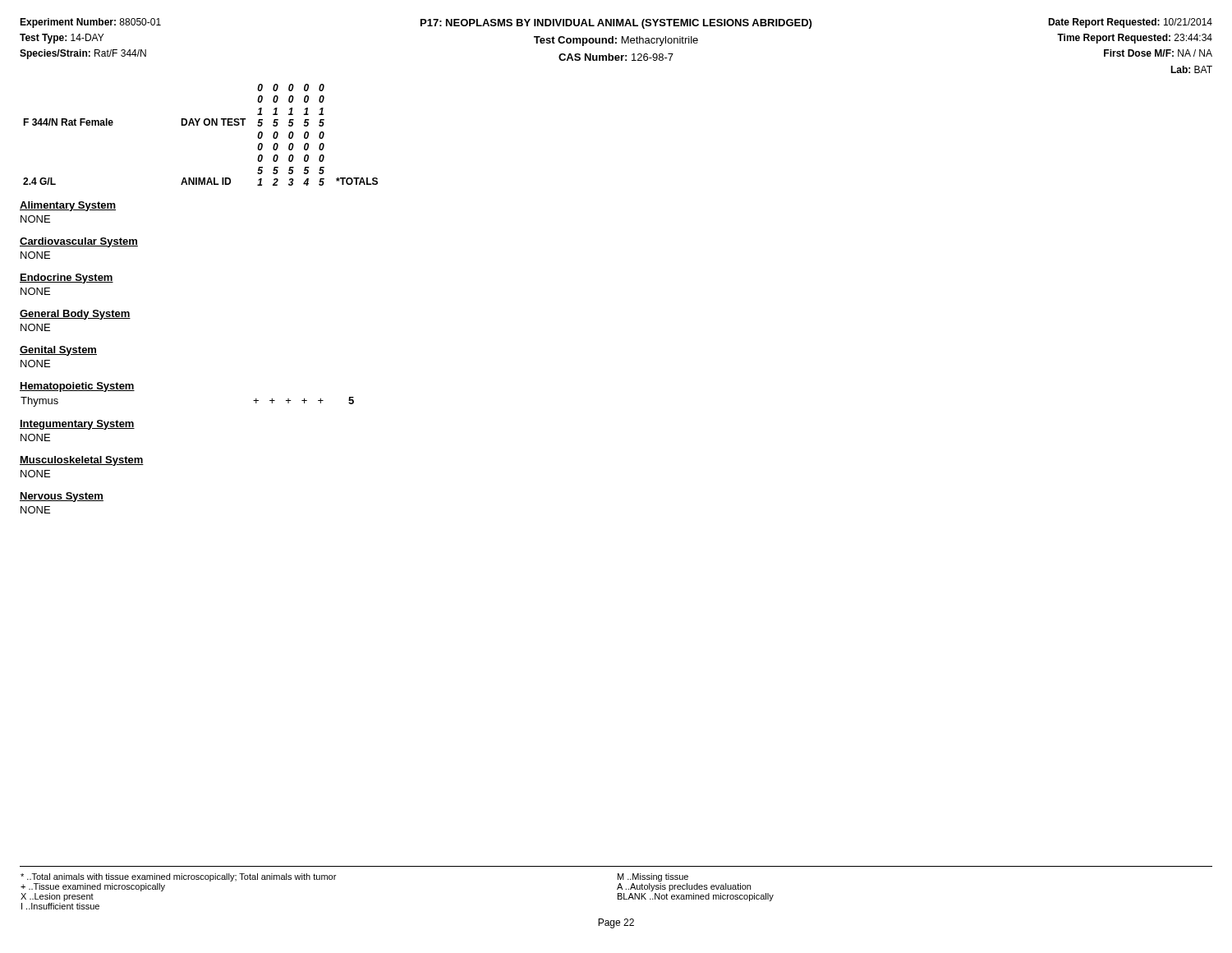Navigate to the region starting "General Body System"
1232x953 pixels.
[75, 313]
